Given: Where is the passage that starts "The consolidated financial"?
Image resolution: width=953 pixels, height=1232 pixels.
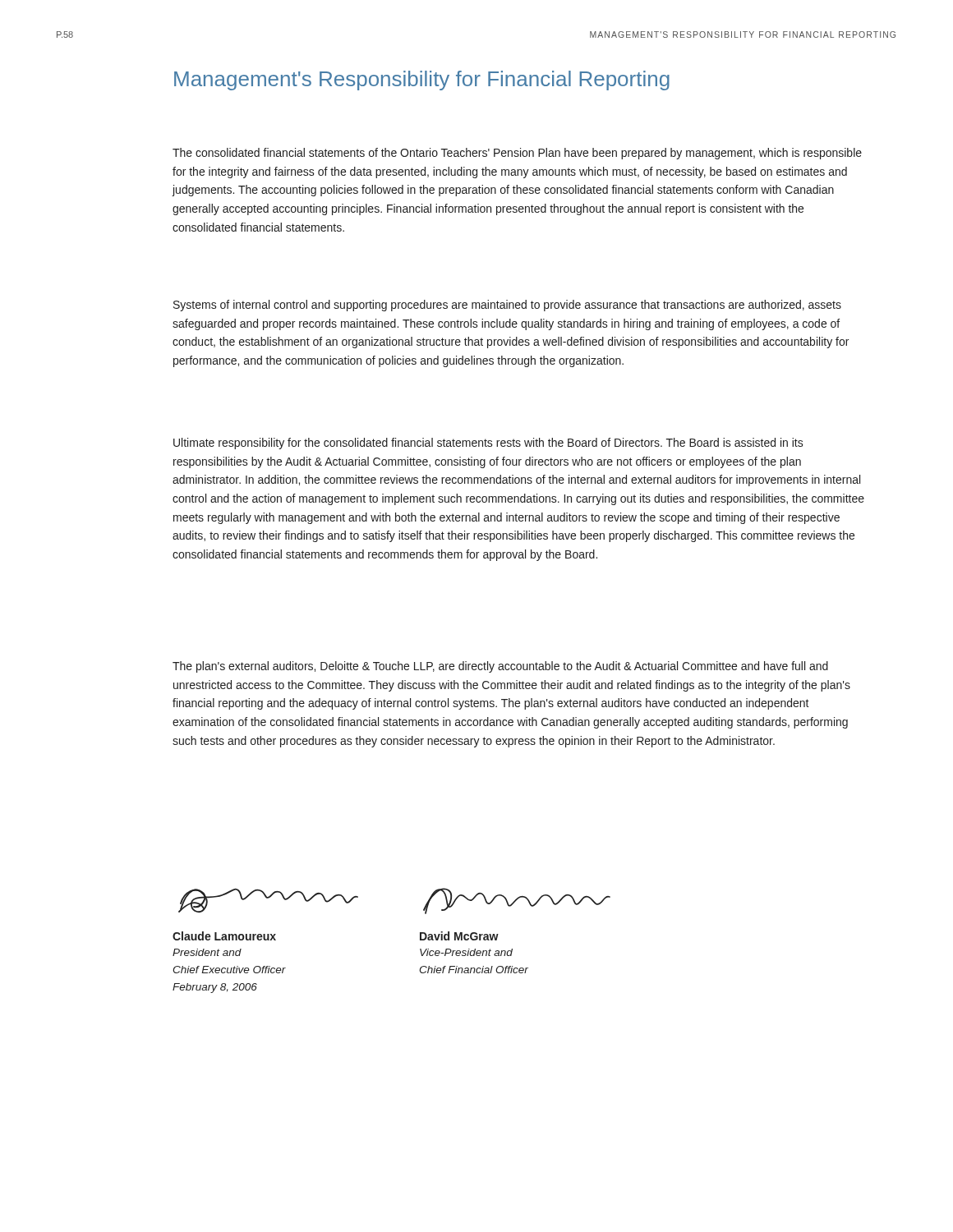Looking at the screenshot, I should pyautogui.click(x=522, y=190).
